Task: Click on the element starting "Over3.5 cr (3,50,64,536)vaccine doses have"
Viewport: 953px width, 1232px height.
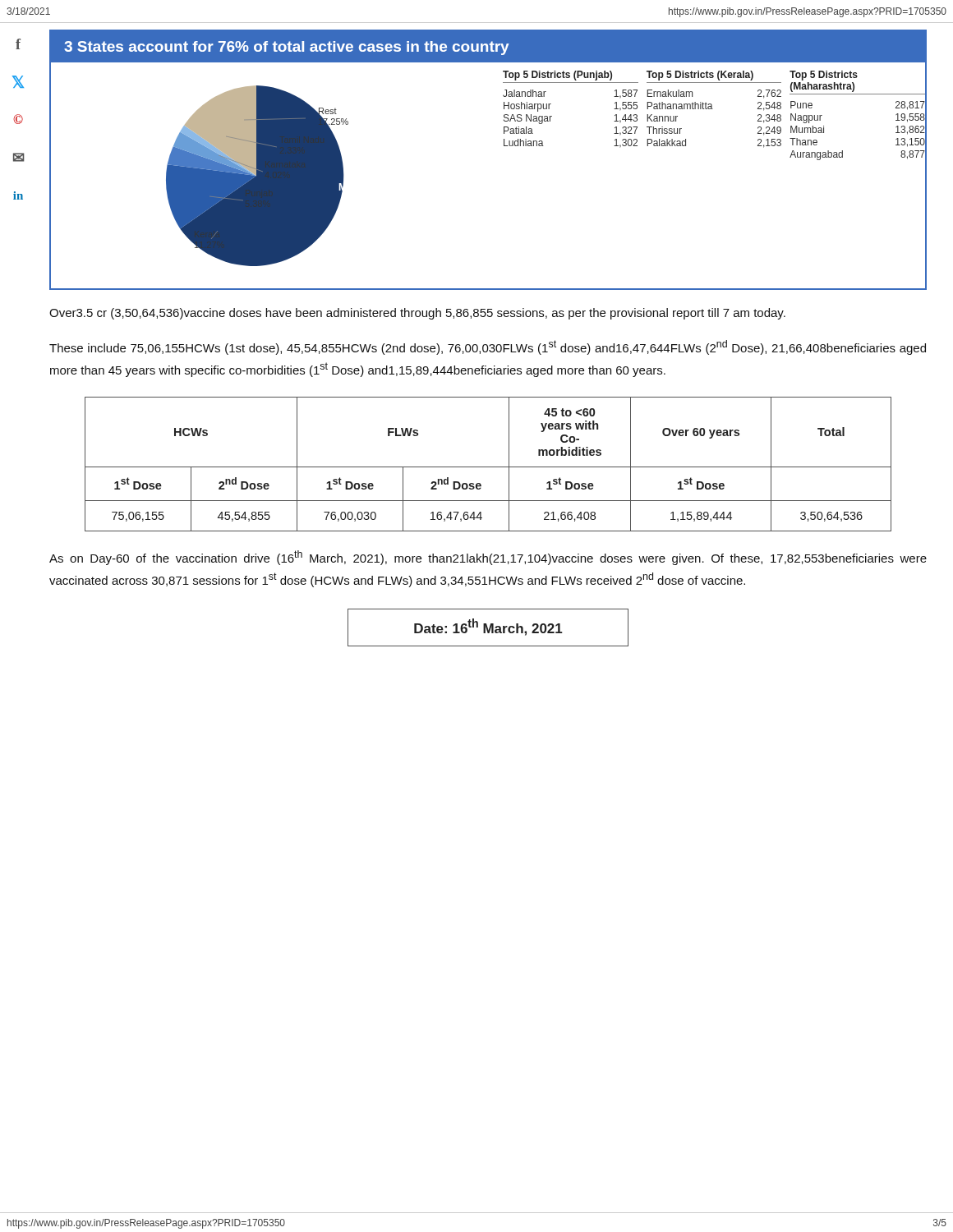Action: [418, 312]
